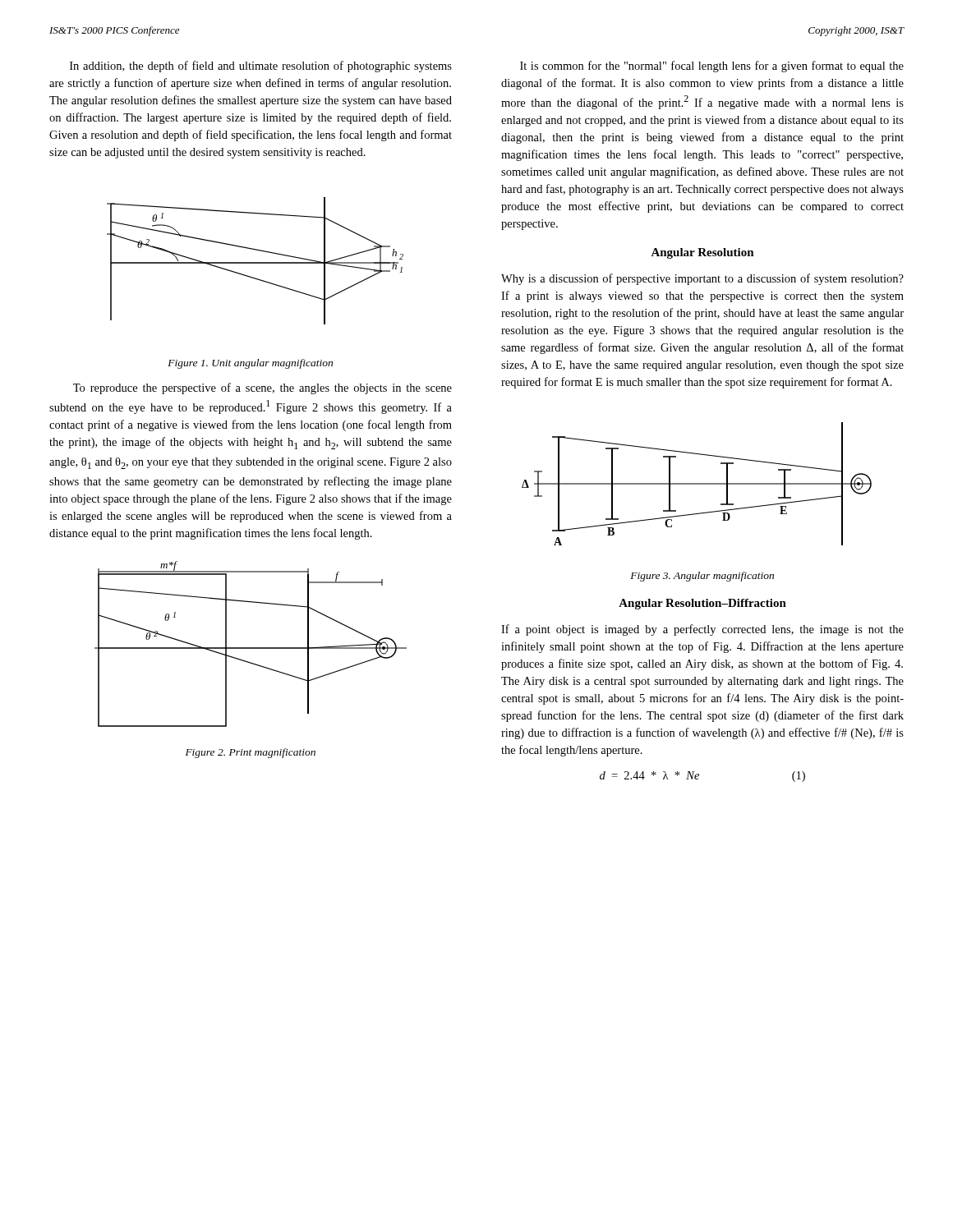Click on the element starting "d = 2.44"
Screen dimensions: 1232x953
pos(702,776)
